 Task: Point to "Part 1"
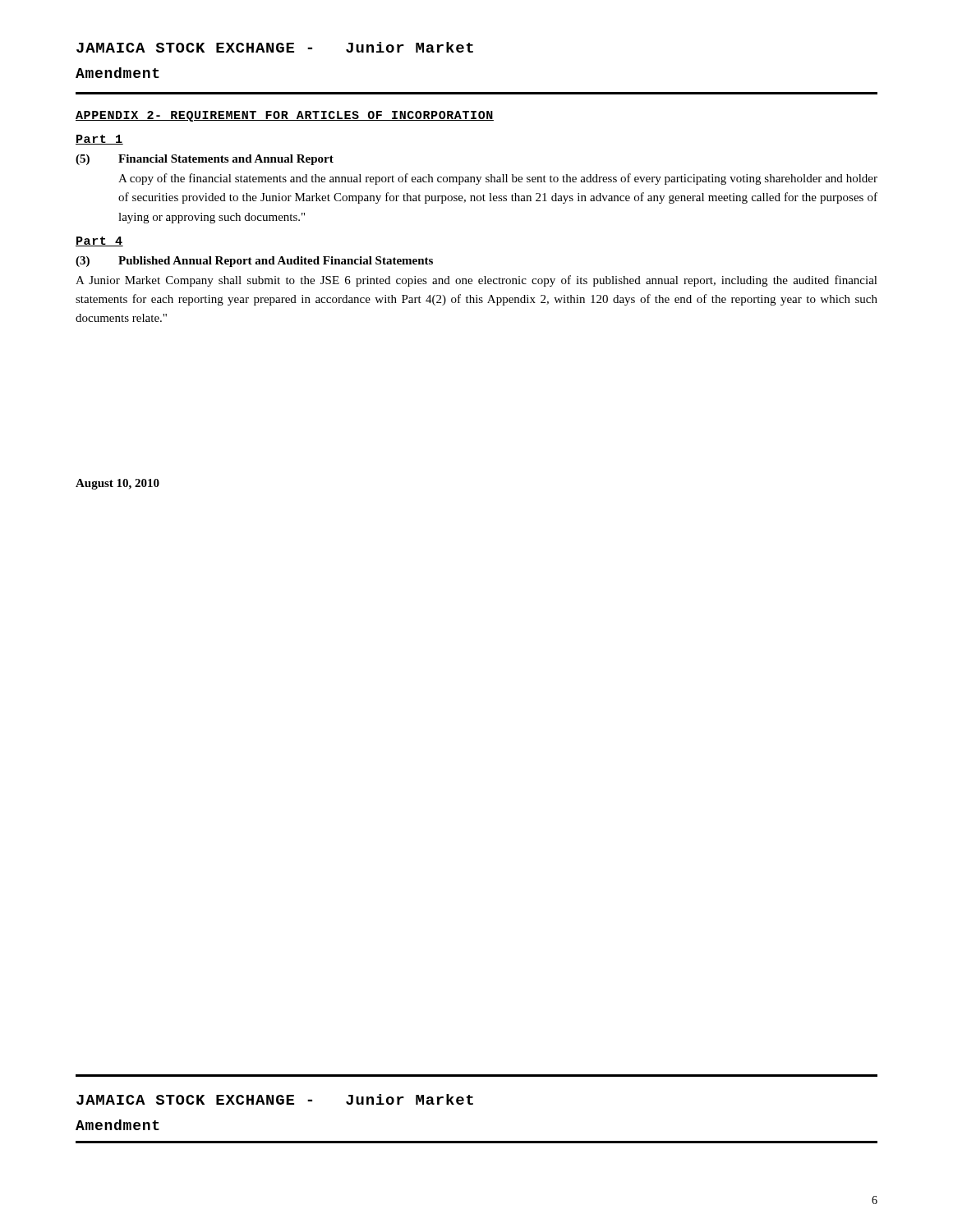pos(99,140)
